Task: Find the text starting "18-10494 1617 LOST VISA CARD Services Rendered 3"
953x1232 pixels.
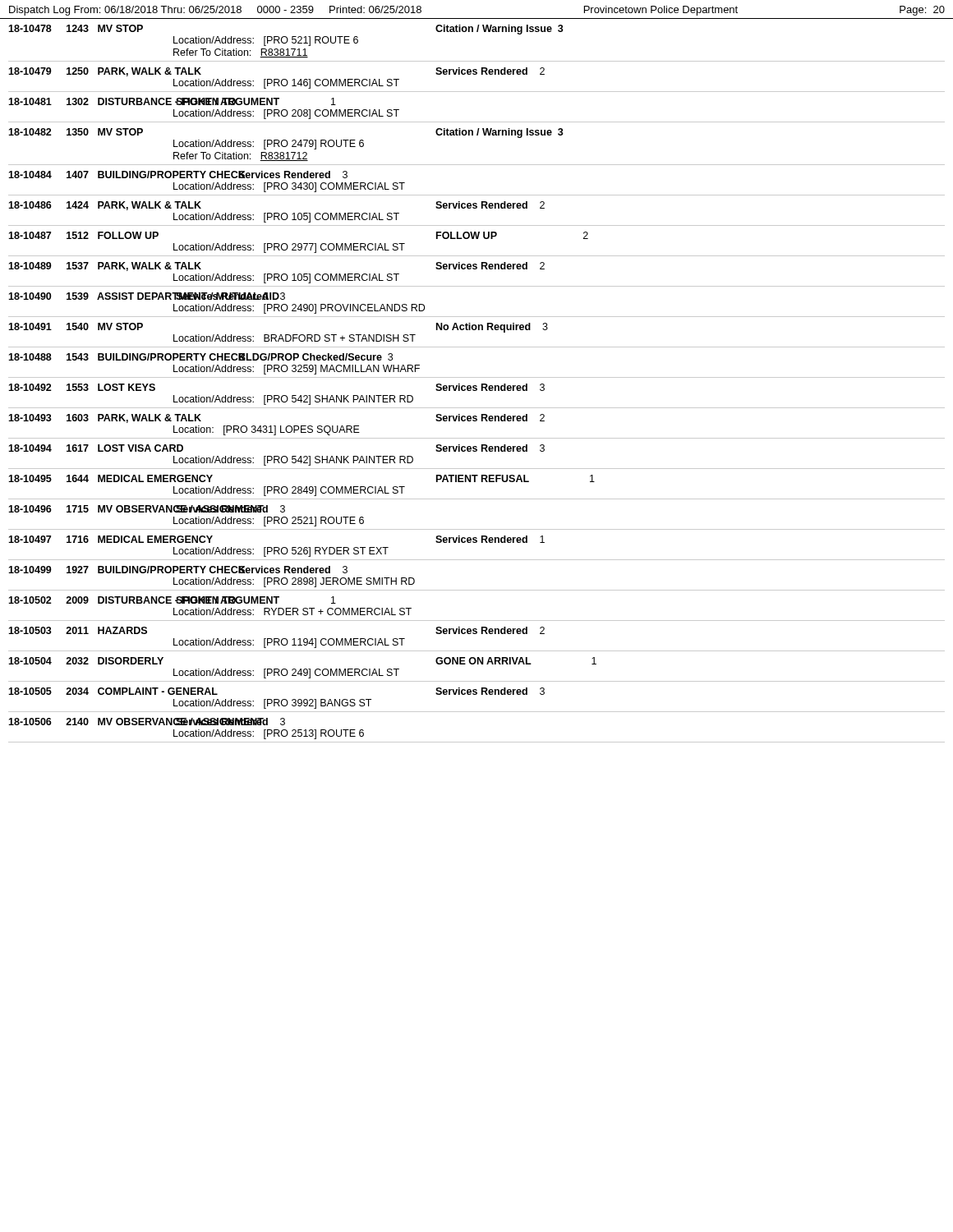Action: 476,455
